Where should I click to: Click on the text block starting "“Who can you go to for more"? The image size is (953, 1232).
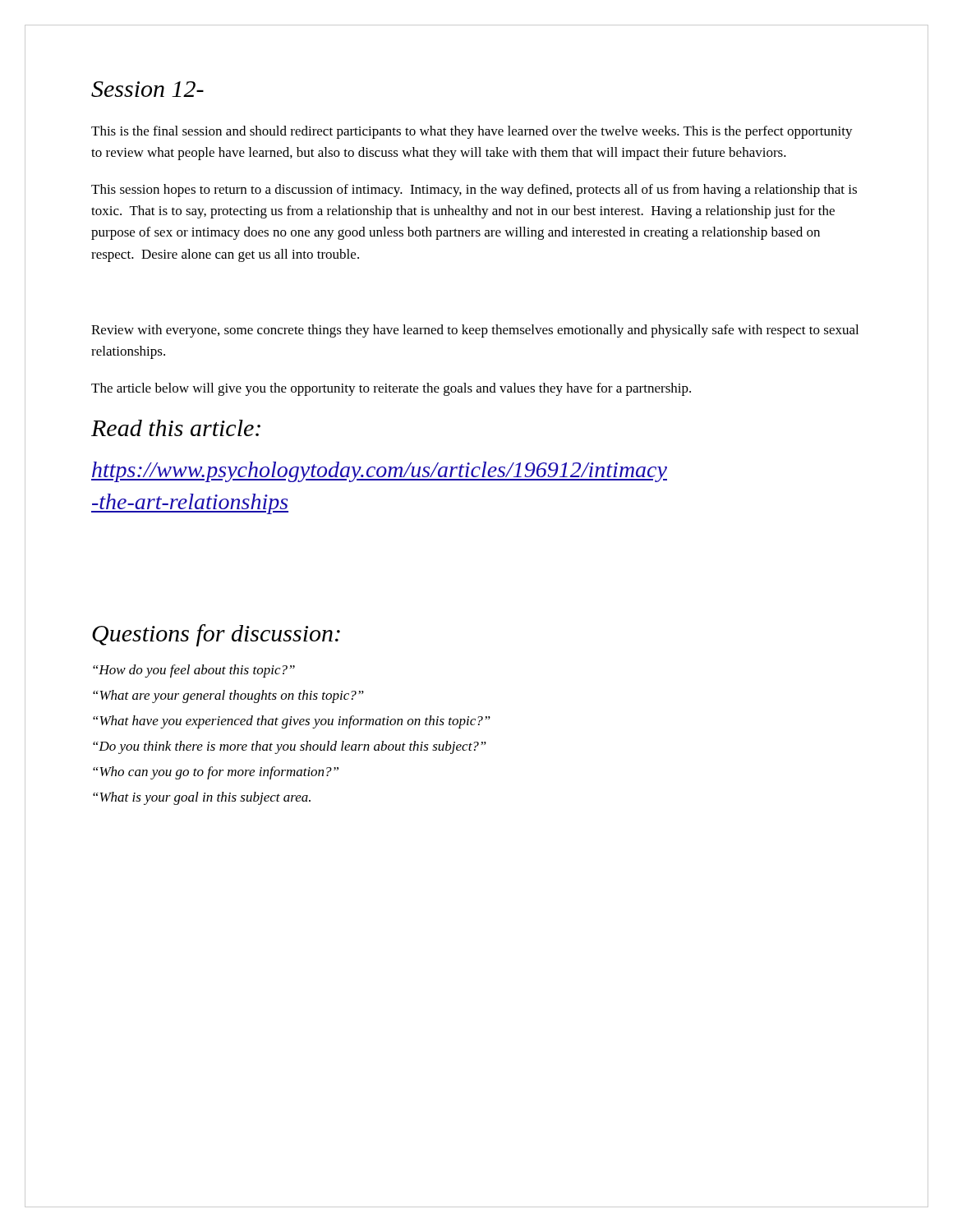point(215,772)
